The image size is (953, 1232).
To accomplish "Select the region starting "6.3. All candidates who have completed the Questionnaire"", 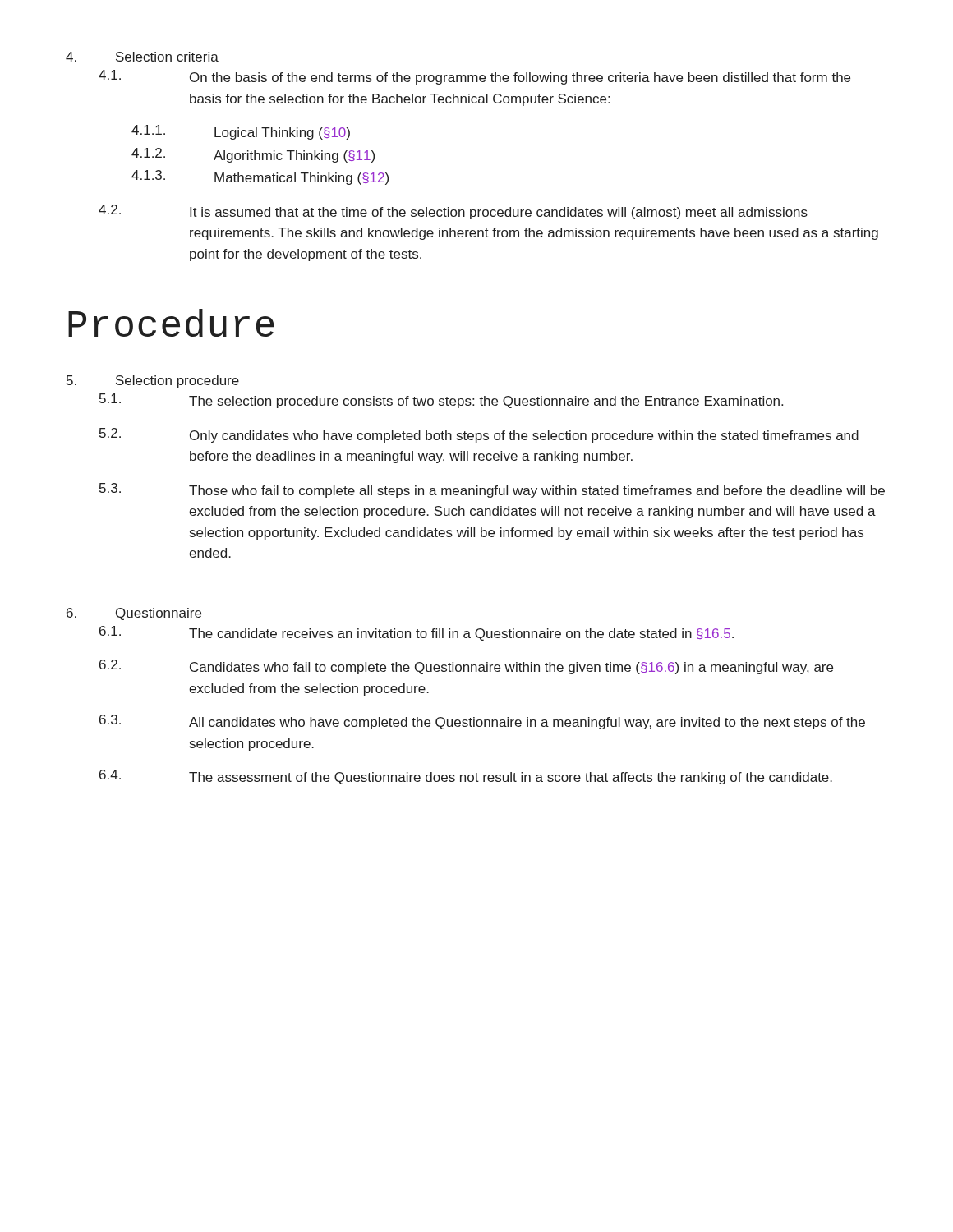I will [493, 733].
